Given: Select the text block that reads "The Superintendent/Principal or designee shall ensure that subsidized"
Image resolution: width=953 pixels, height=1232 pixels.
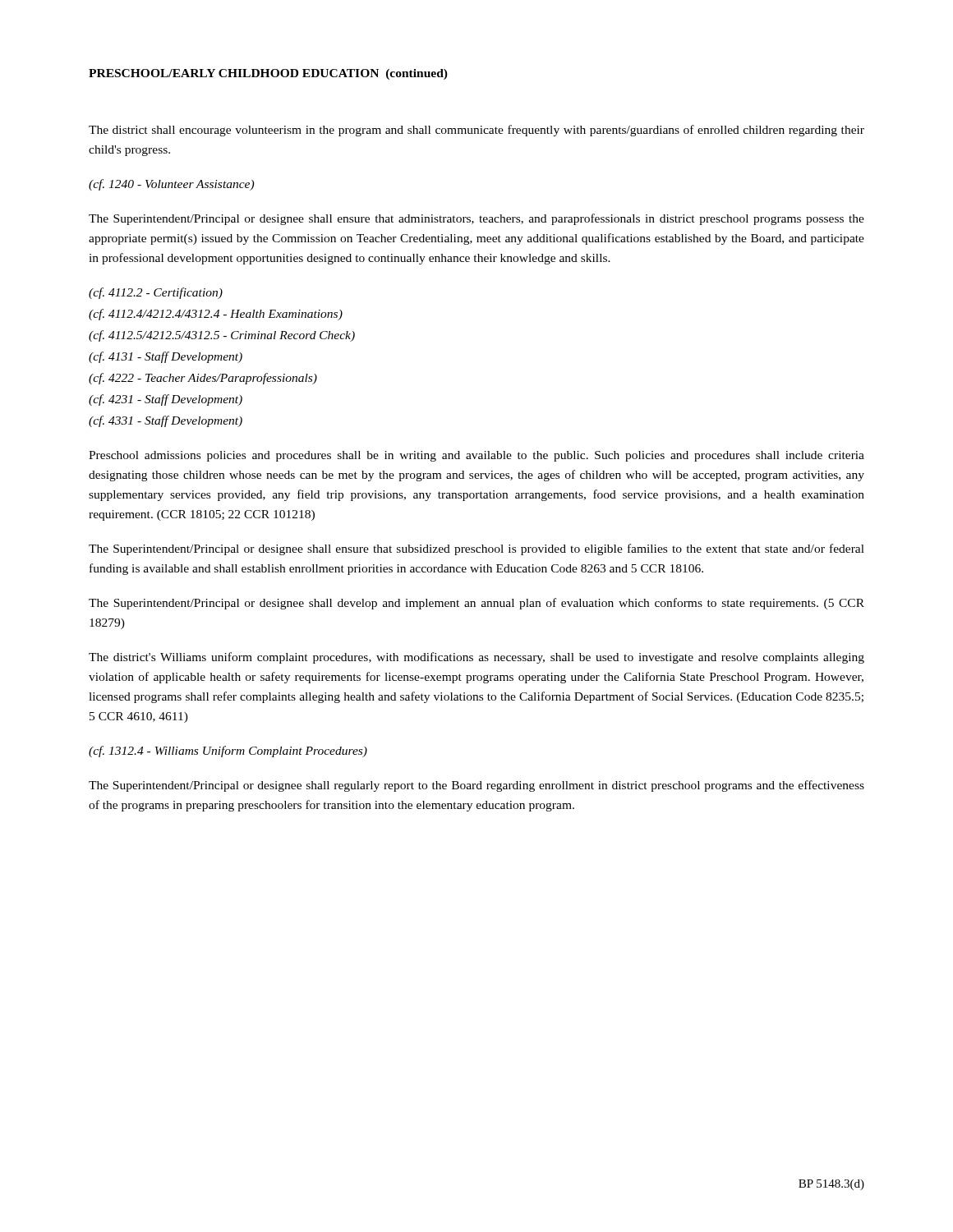Looking at the screenshot, I should (x=476, y=558).
